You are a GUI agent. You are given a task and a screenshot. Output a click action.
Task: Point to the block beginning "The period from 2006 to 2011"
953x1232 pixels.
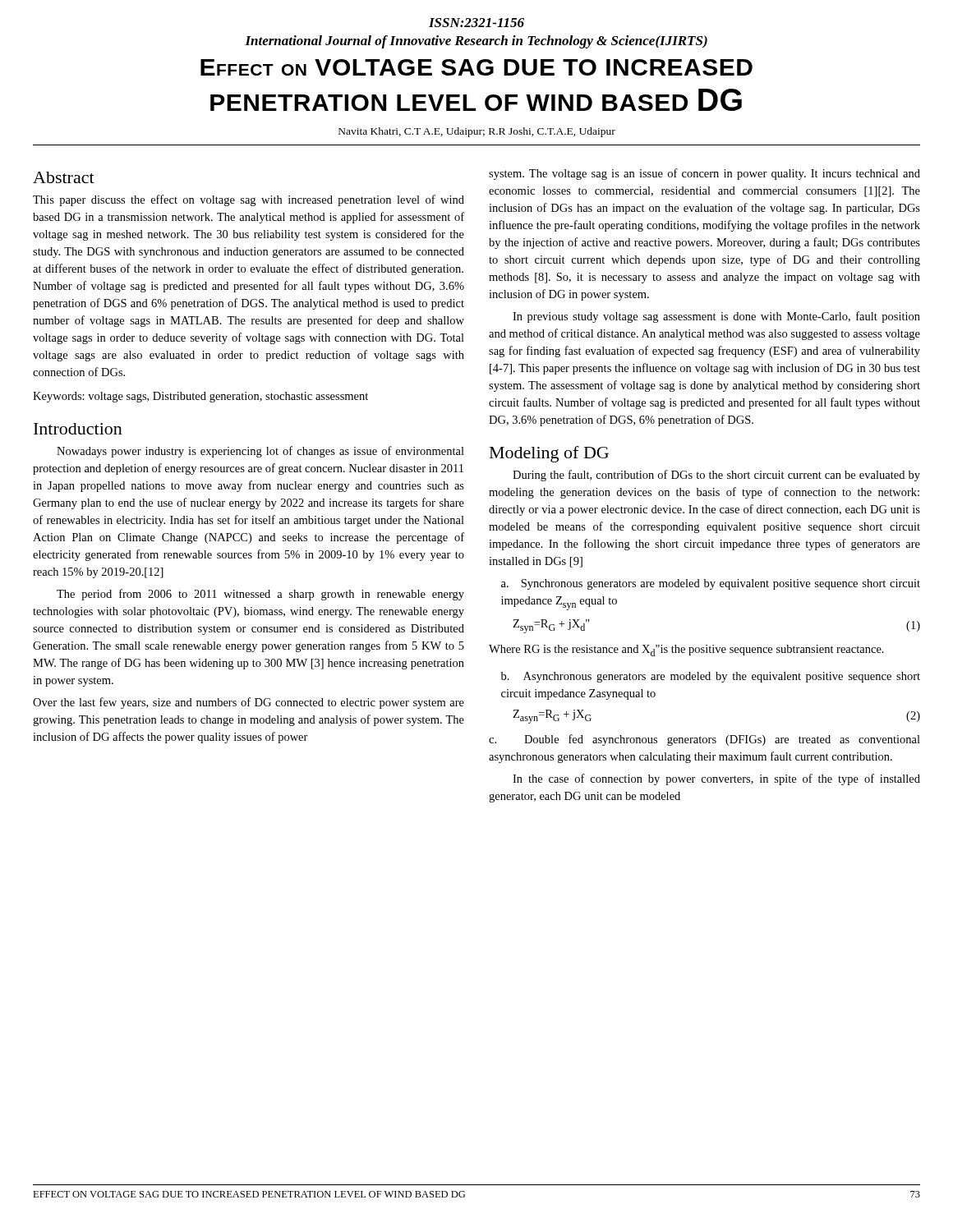click(249, 637)
